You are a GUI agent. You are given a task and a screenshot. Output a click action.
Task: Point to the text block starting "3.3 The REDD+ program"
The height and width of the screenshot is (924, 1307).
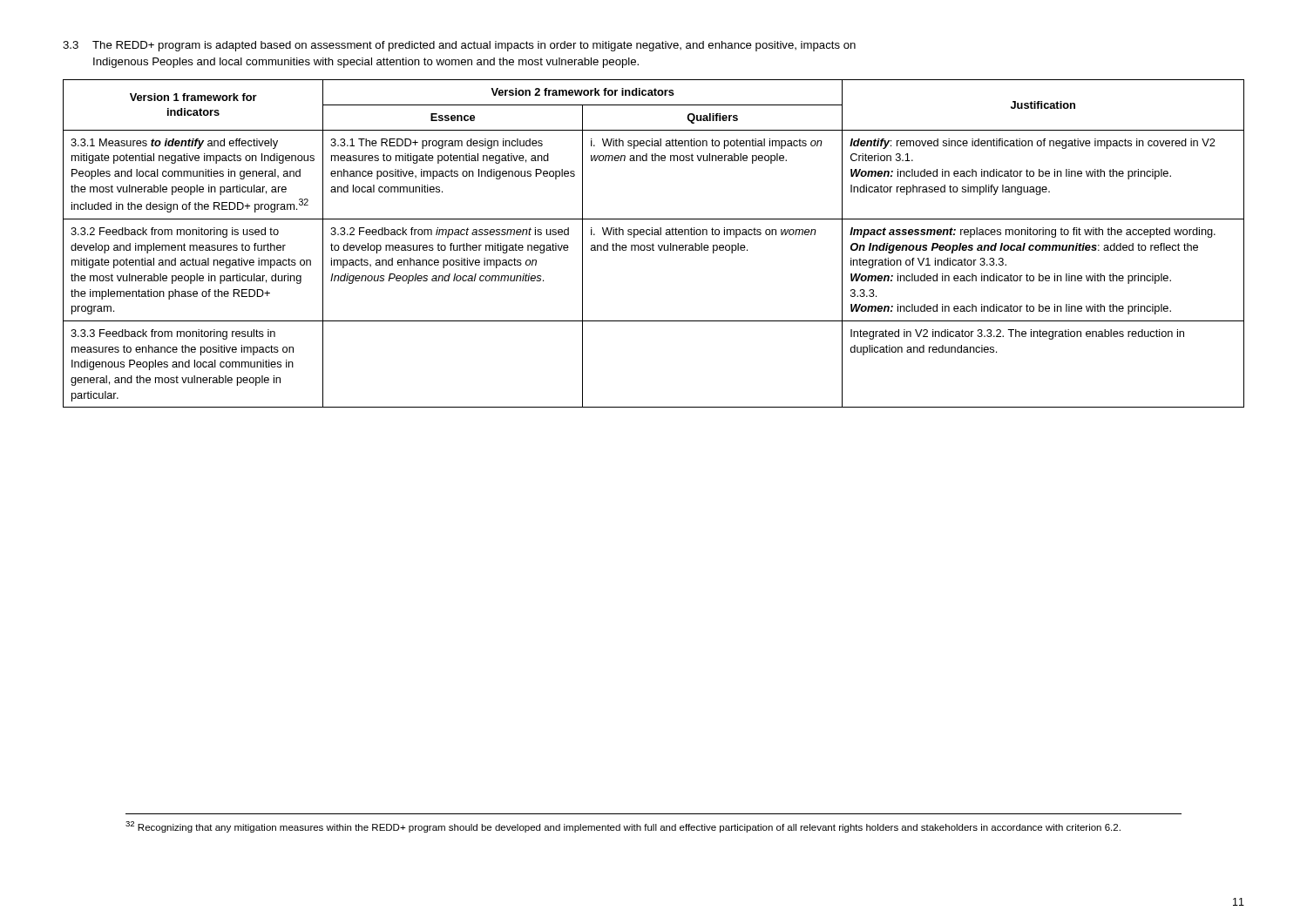coord(459,53)
